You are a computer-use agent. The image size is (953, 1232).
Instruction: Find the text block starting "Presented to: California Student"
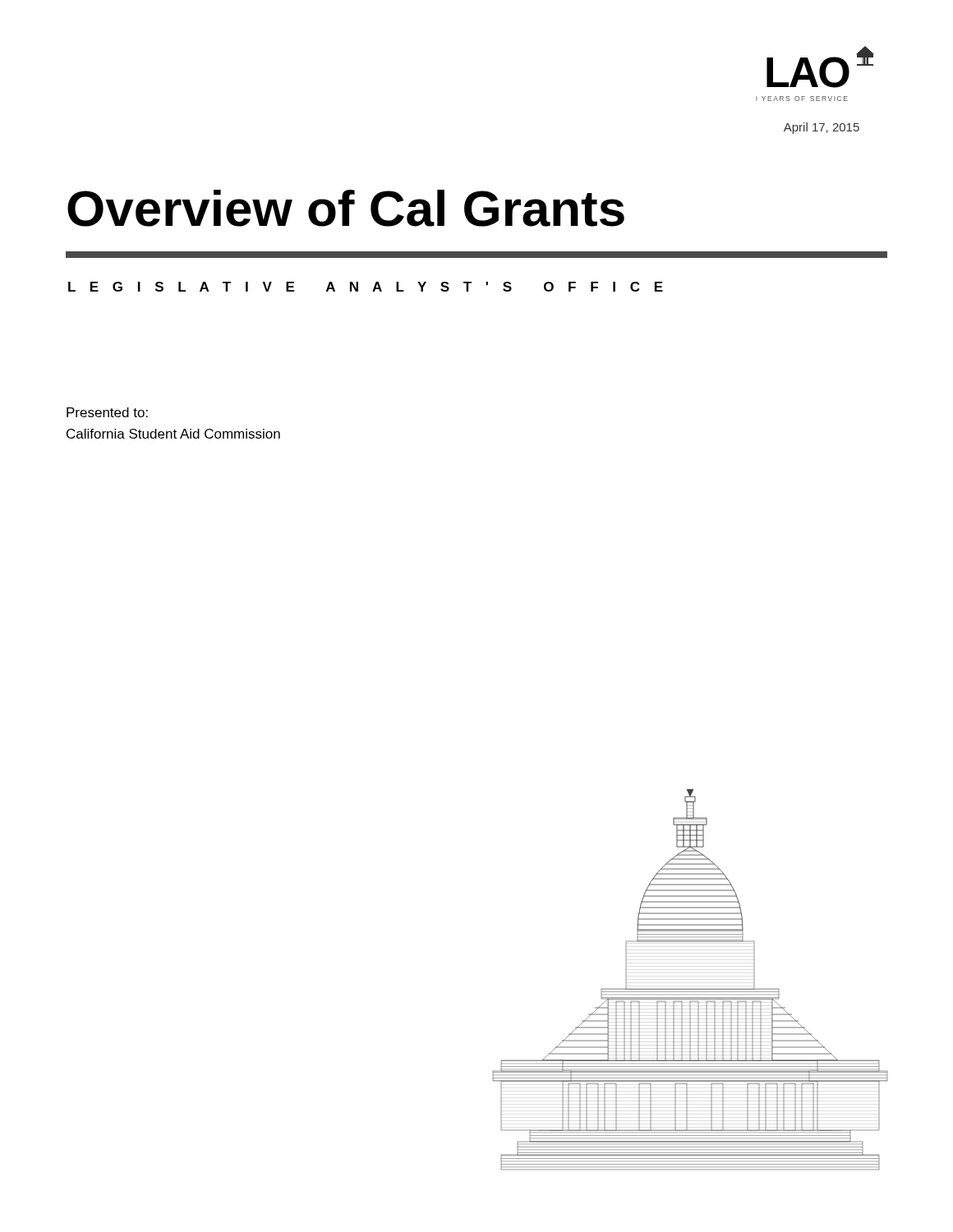173,424
